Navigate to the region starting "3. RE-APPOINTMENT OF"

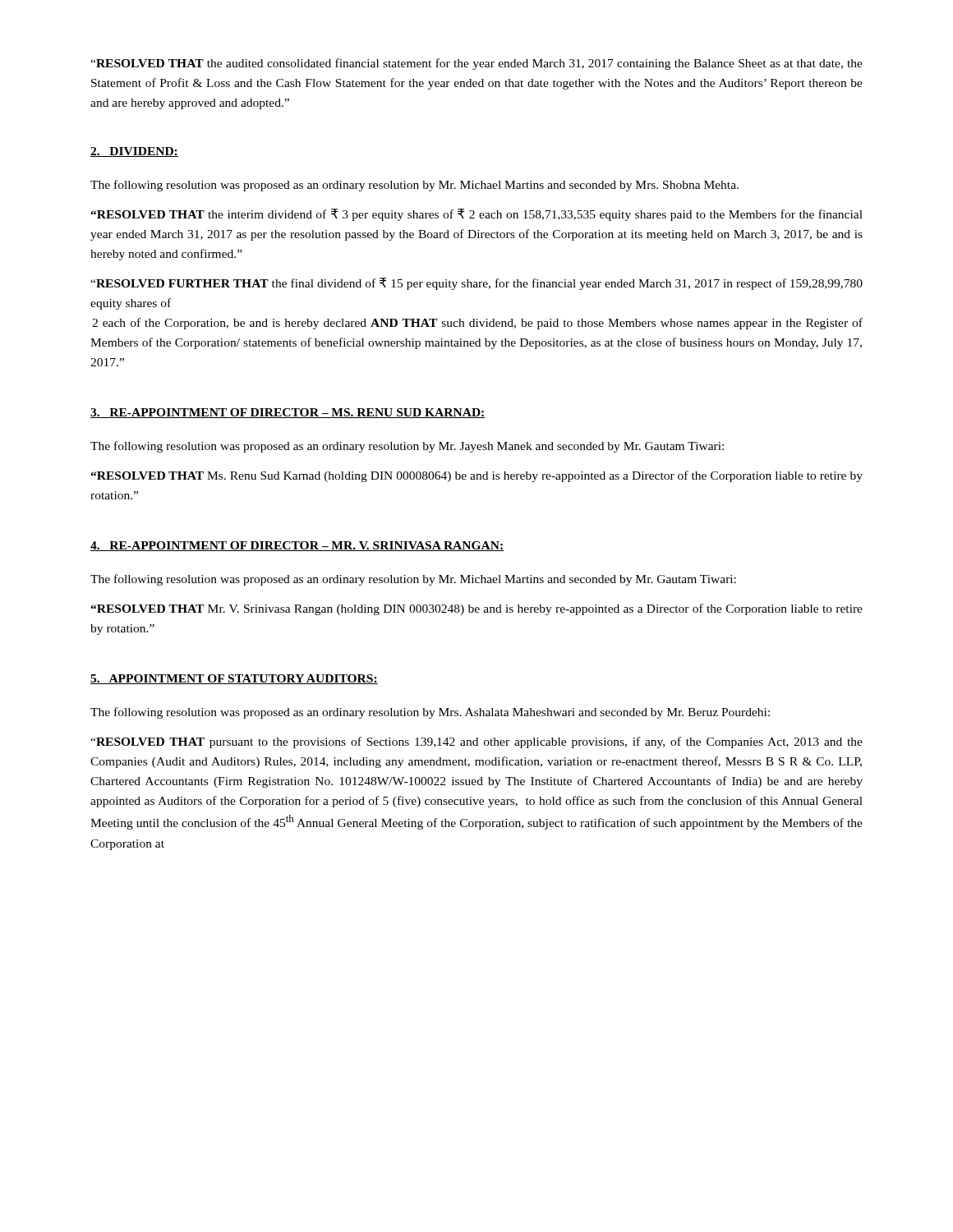point(288,412)
